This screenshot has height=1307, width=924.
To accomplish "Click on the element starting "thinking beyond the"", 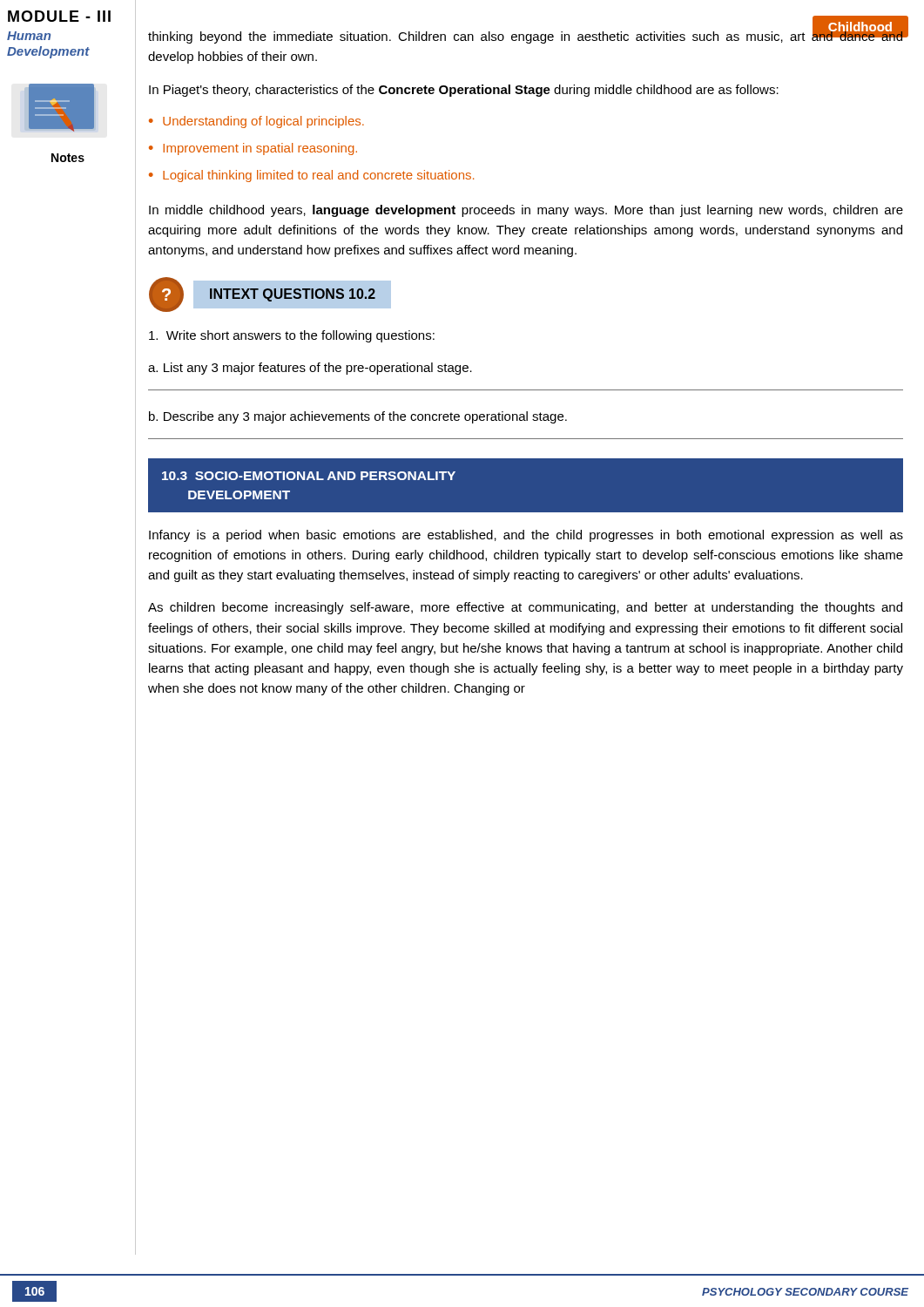I will coord(526,46).
